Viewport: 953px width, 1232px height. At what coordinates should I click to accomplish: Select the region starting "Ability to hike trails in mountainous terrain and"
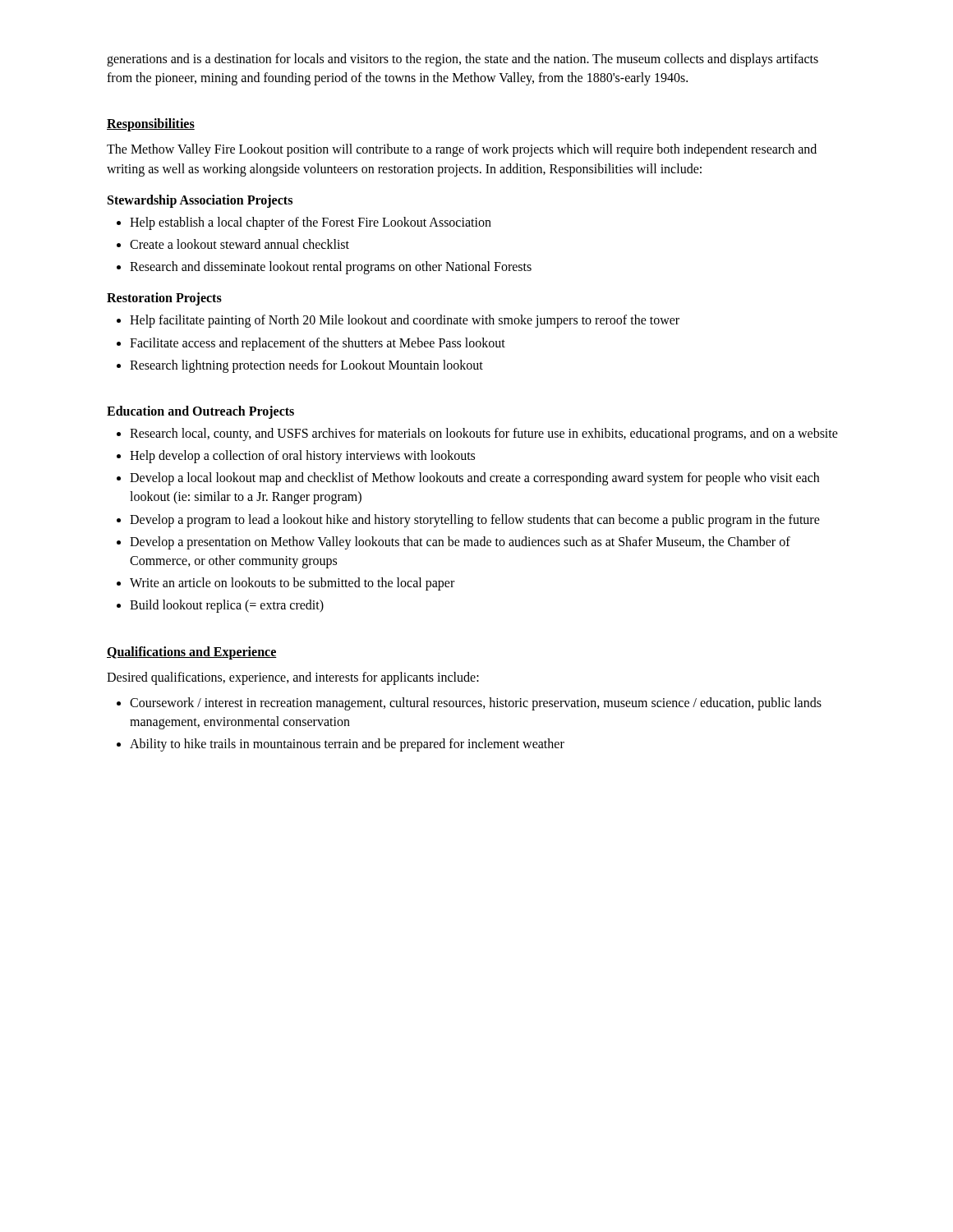pos(347,744)
